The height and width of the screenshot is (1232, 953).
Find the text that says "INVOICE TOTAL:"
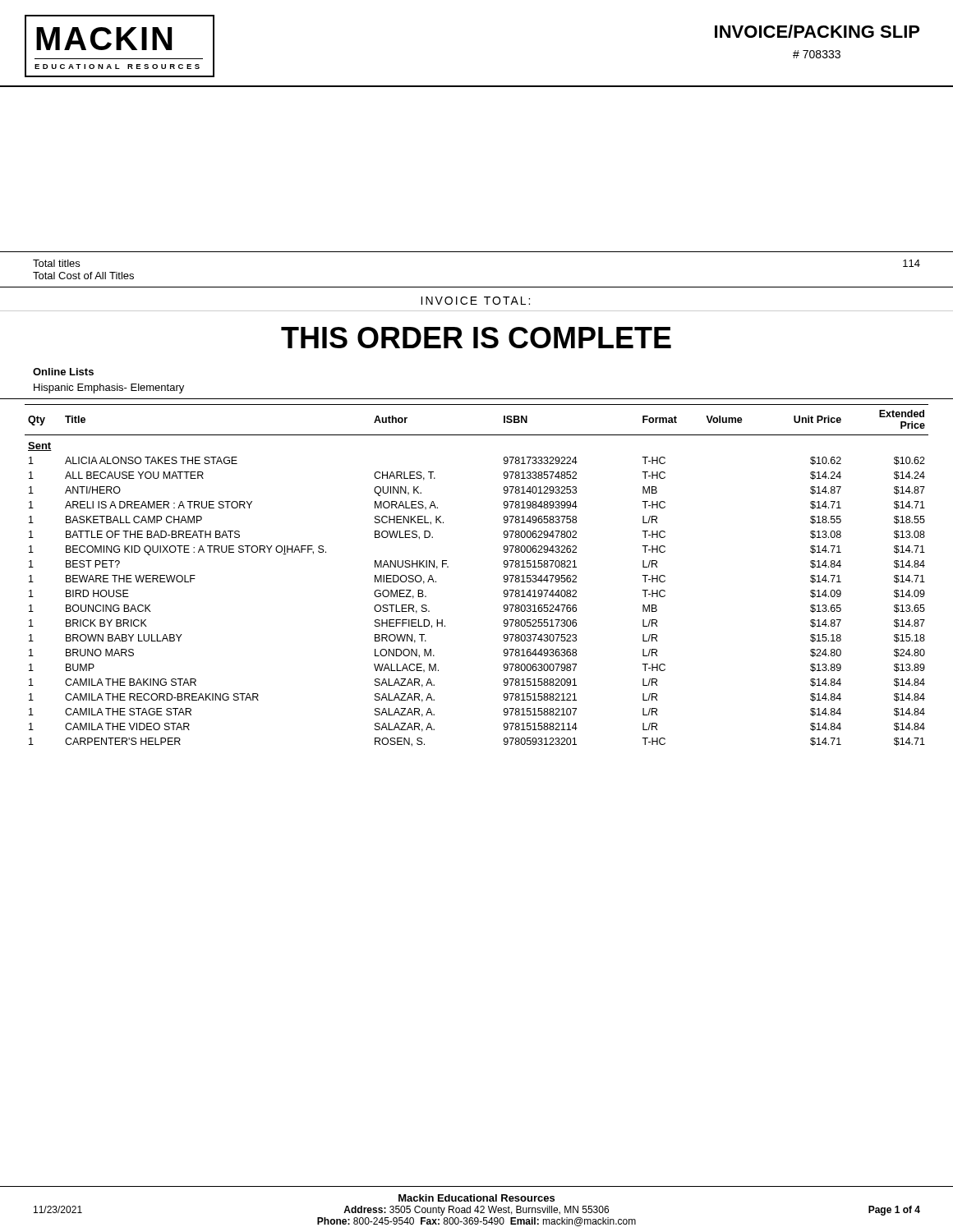click(x=476, y=301)
